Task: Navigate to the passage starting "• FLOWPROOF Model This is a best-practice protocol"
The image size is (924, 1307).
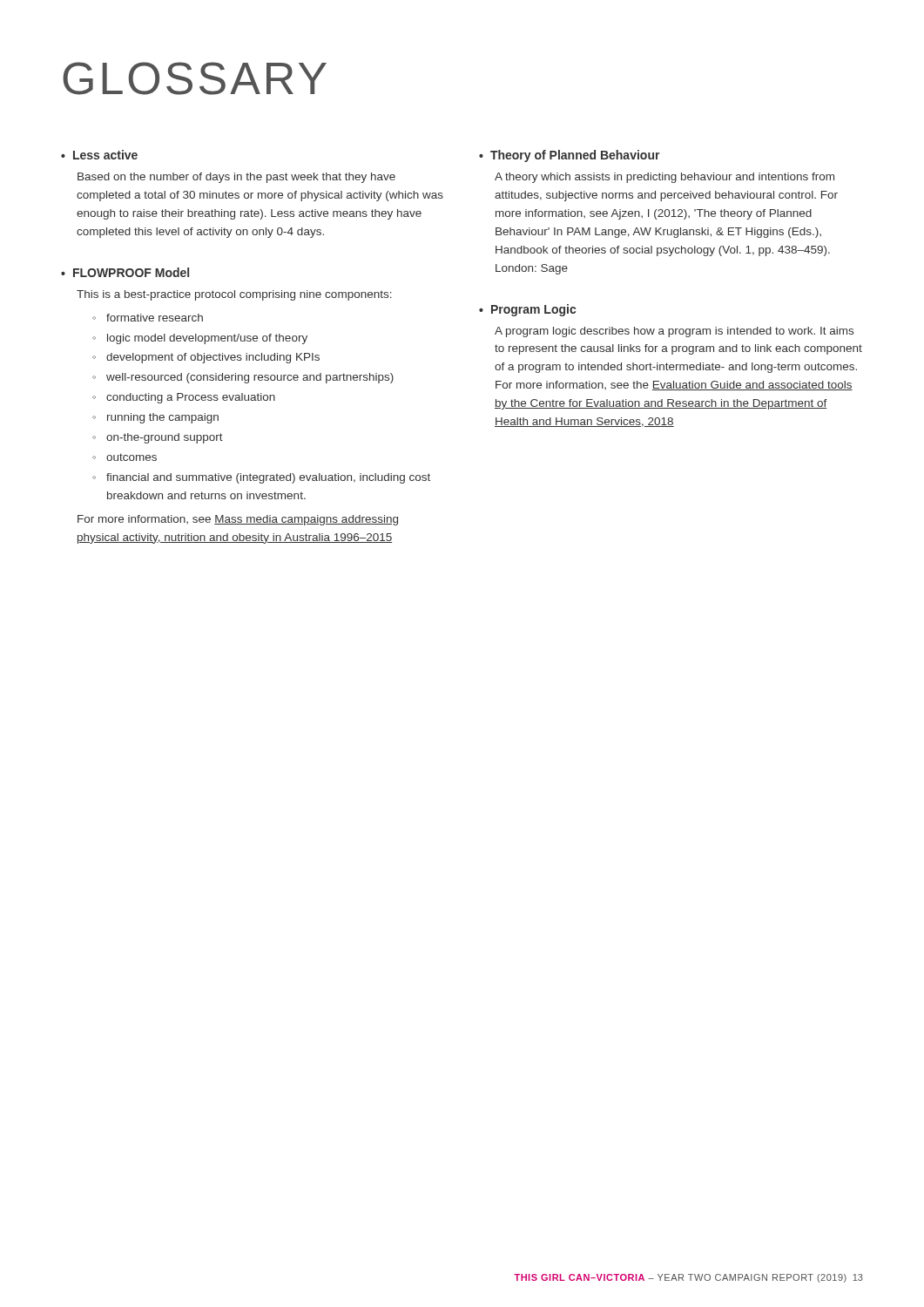Action: (253, 406)
